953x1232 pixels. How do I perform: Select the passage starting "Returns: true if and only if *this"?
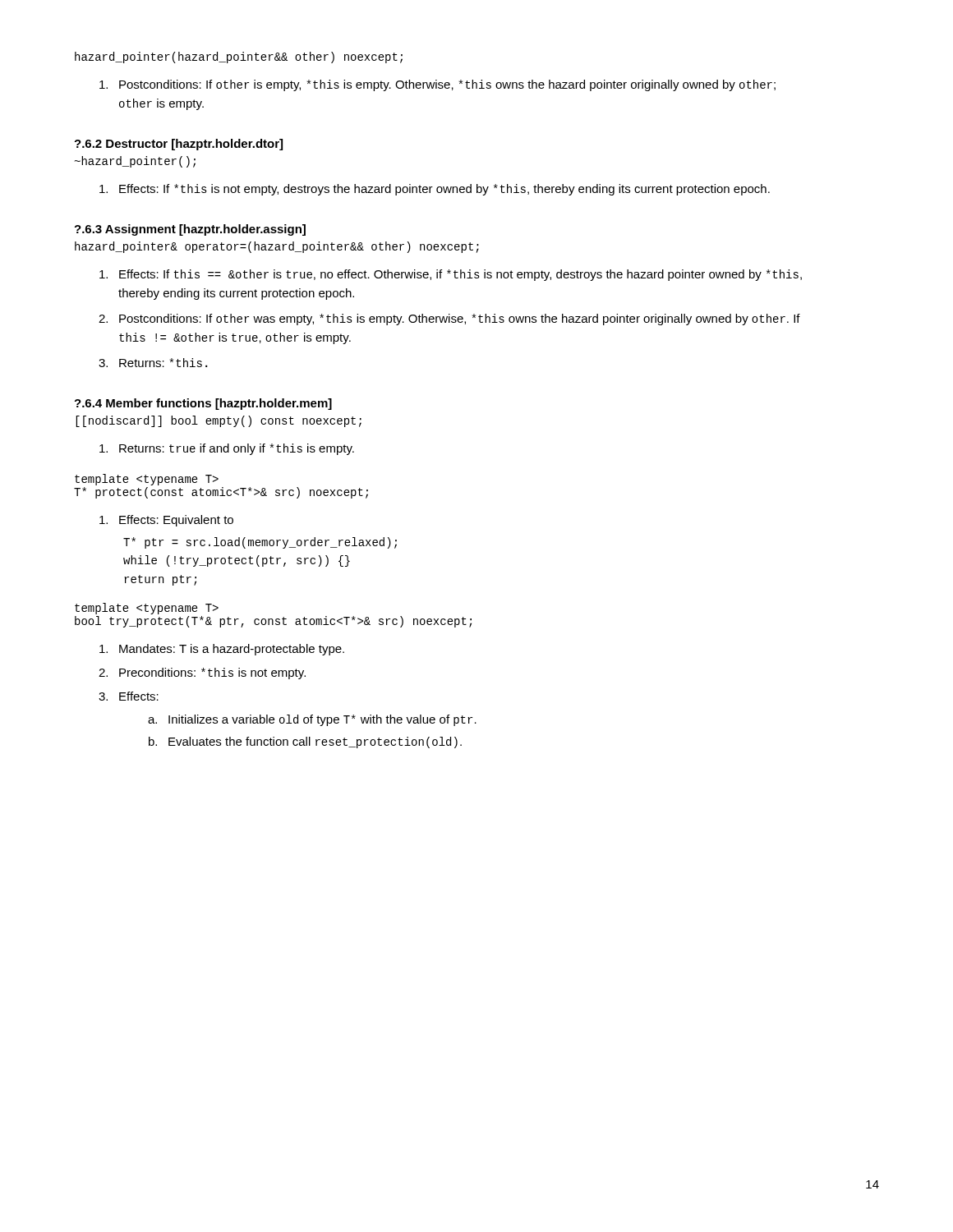point(227,448)
